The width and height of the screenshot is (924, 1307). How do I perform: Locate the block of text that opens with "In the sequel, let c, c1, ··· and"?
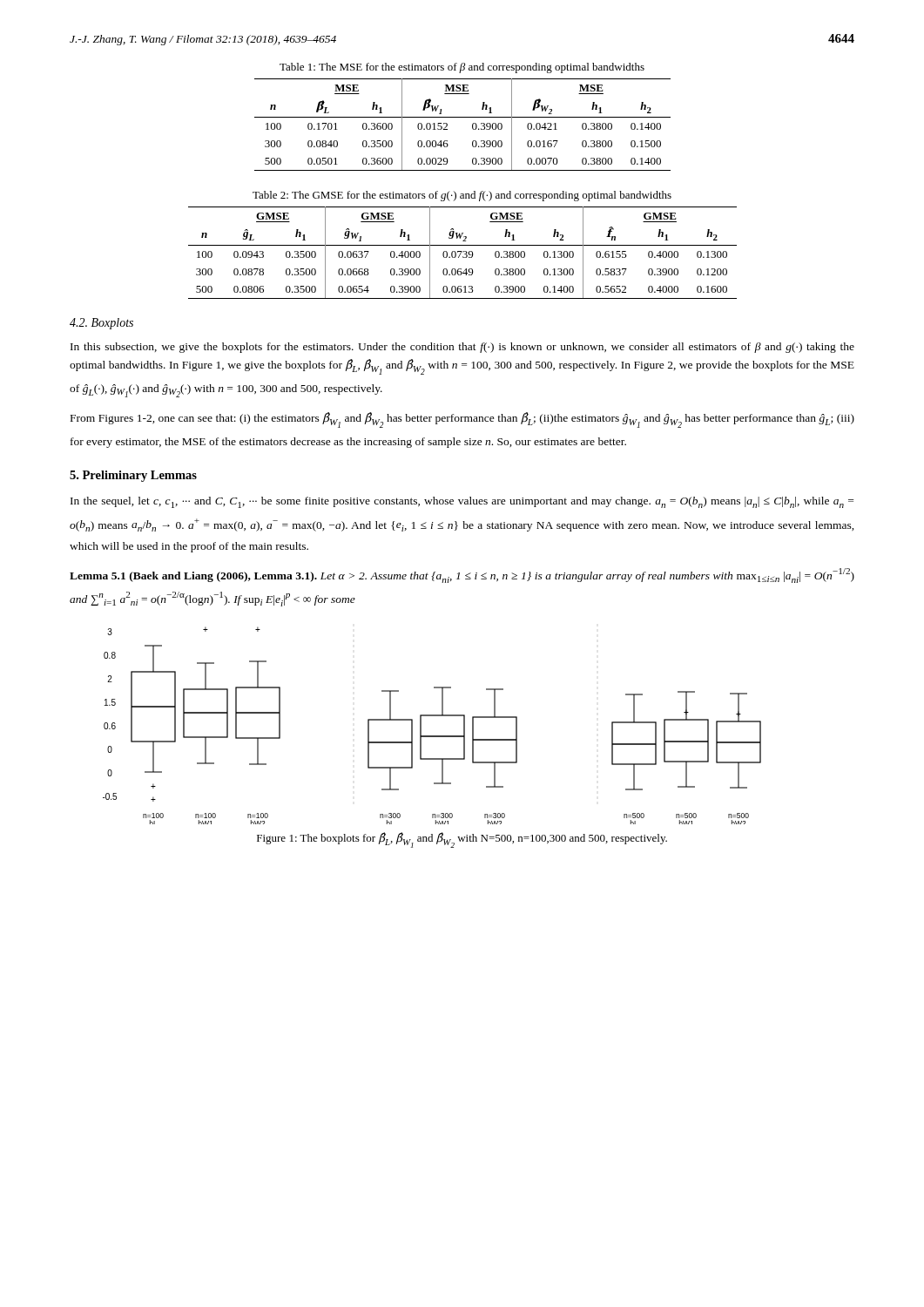[x=462, y=523]
